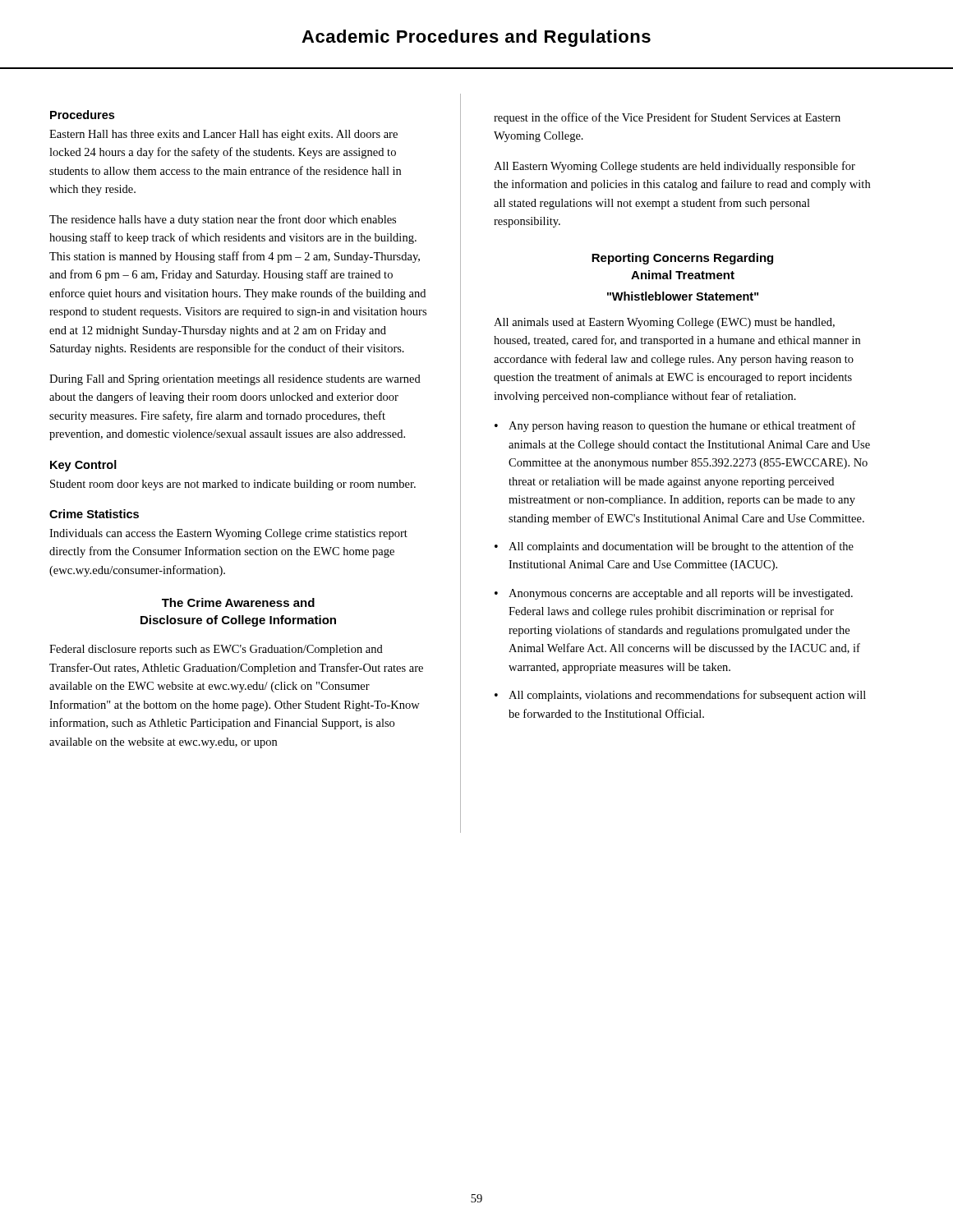Find the text starting "• Anonymous concerns are acceptable and all reports"
The image size is (953, 1232).
(683, 630)
